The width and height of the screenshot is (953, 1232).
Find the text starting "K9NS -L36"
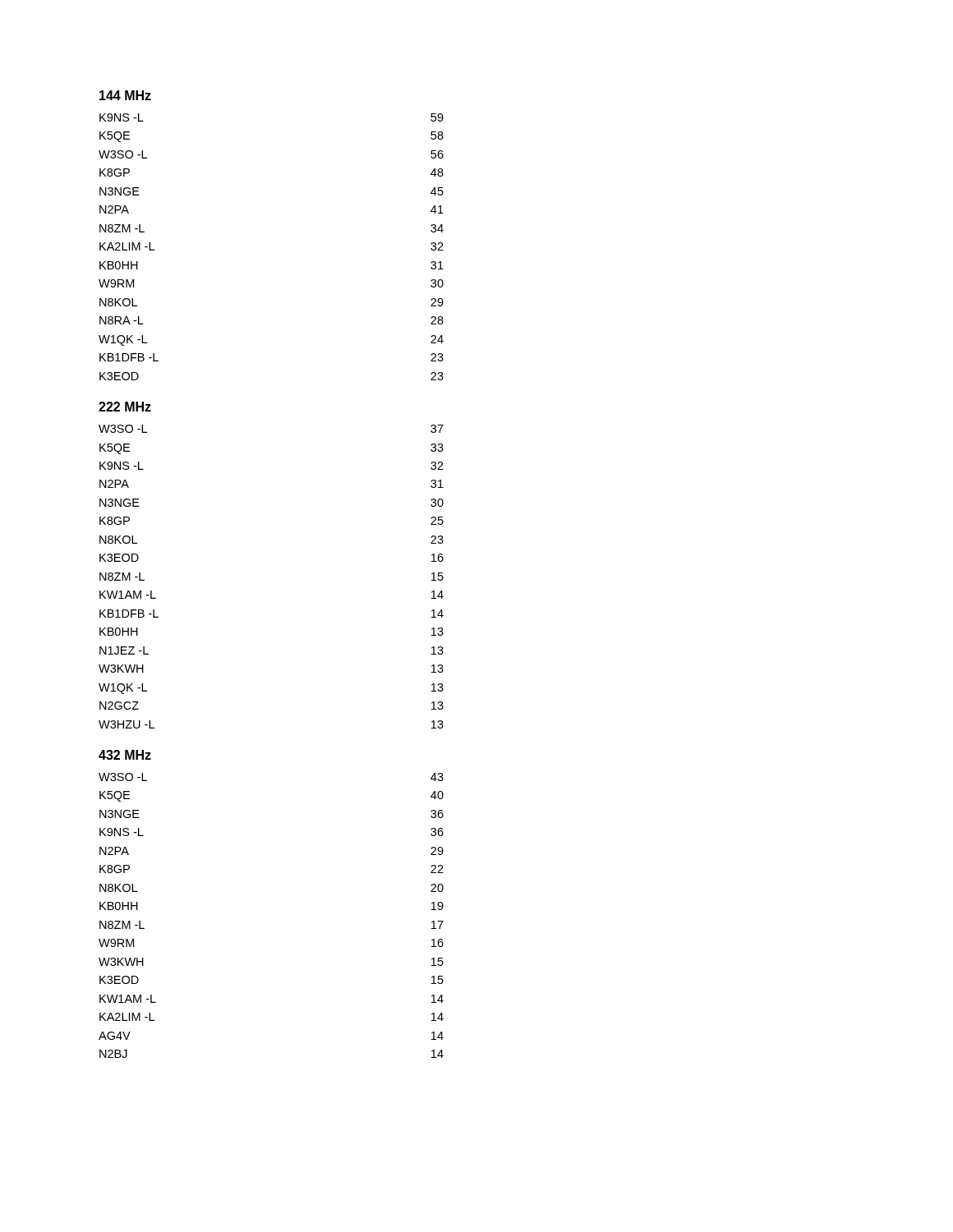tap(117, 832)
